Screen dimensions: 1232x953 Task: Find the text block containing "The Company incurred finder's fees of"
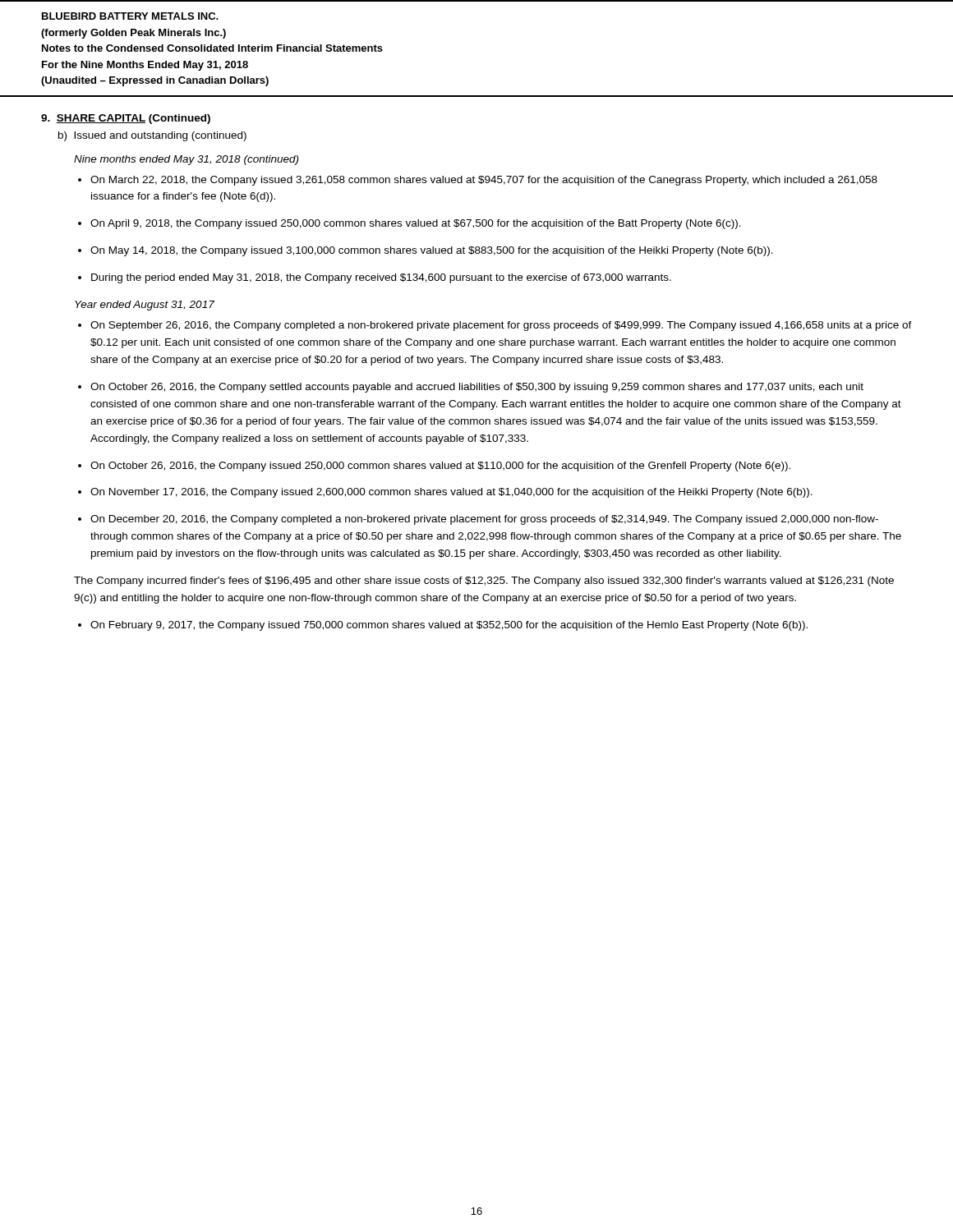(484, 589)
